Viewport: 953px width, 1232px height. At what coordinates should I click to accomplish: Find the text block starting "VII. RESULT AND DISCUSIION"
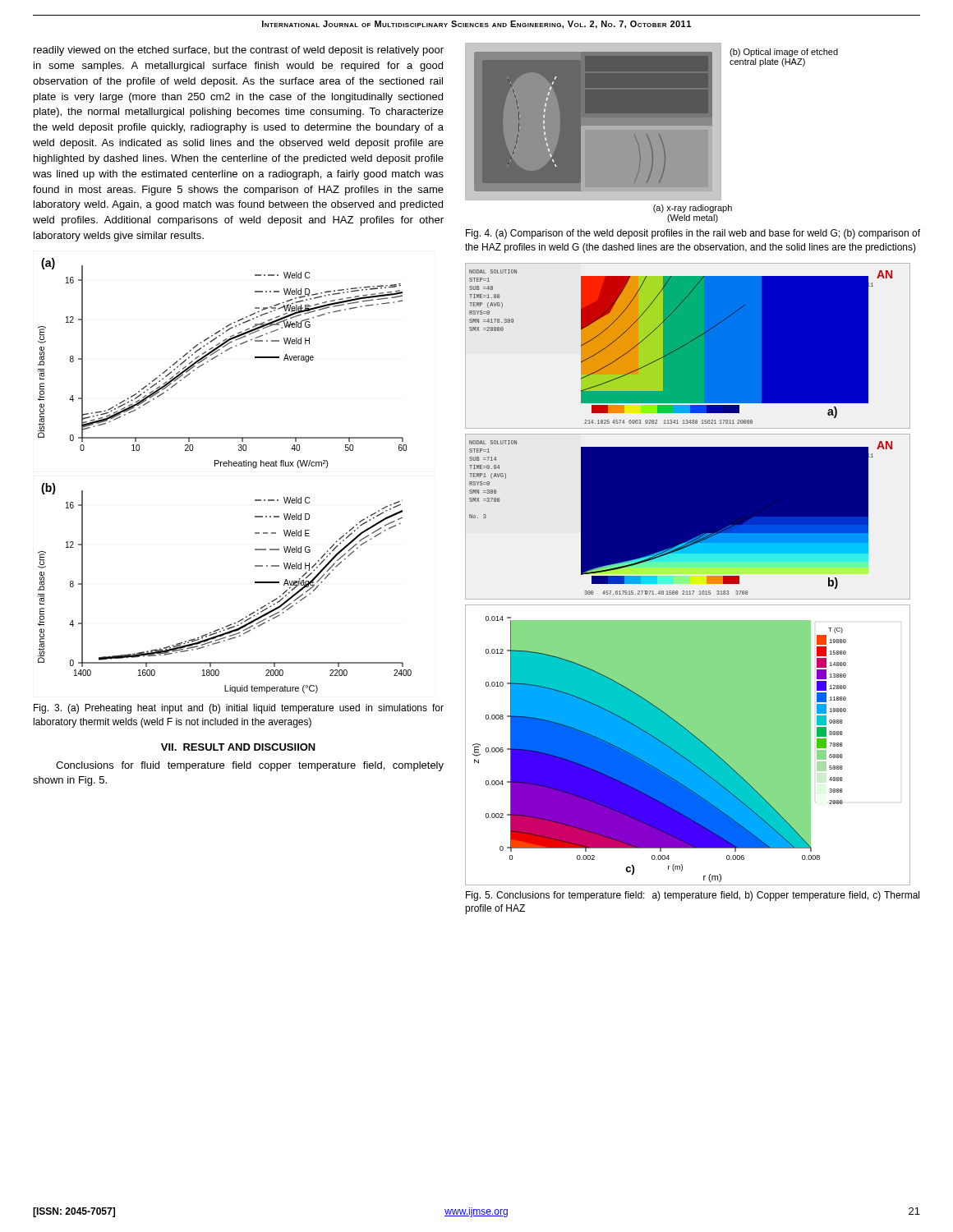(238, 747)
